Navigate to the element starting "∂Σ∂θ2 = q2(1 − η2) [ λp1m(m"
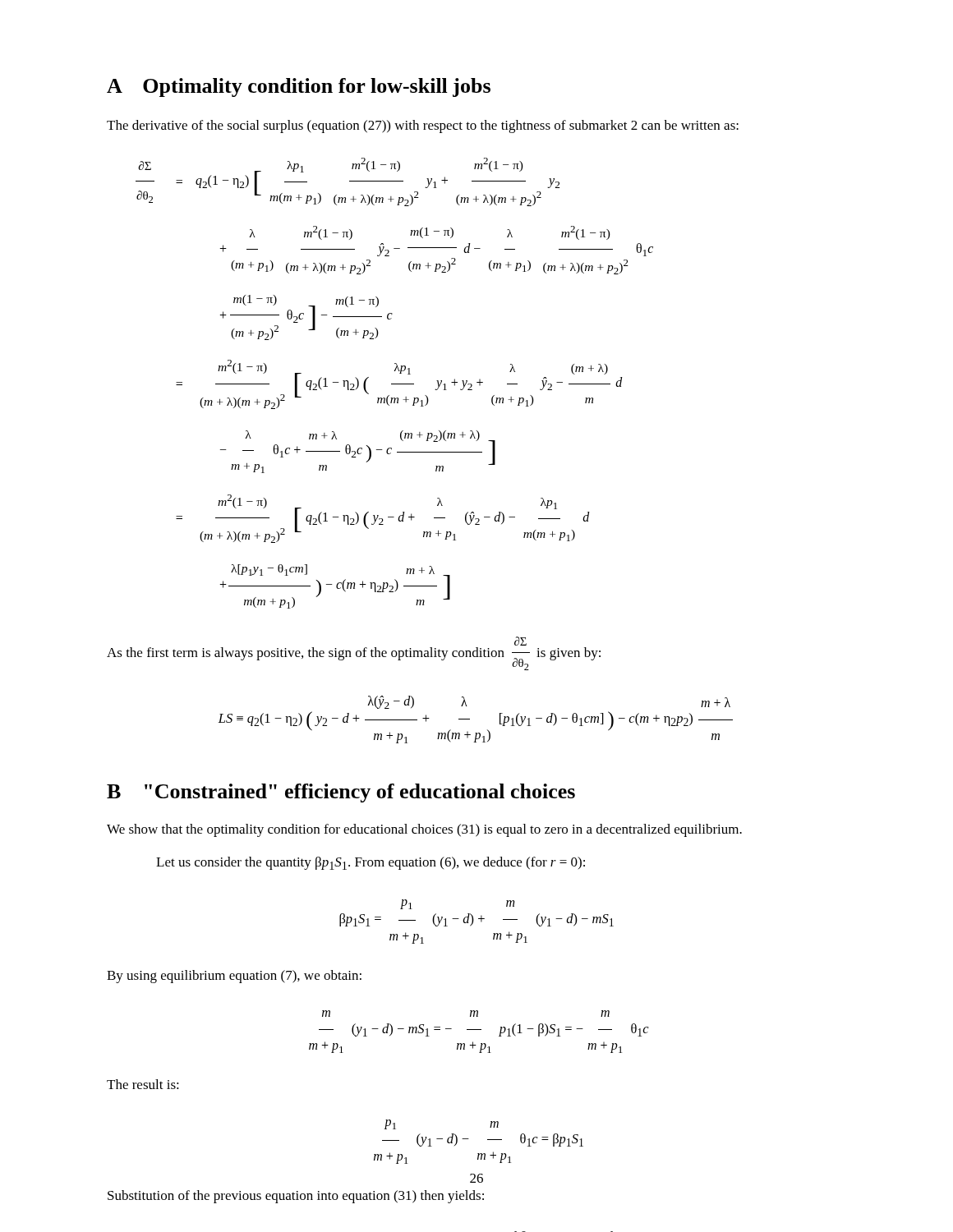Screen dimensions: 1232x953 coord(393,384)
